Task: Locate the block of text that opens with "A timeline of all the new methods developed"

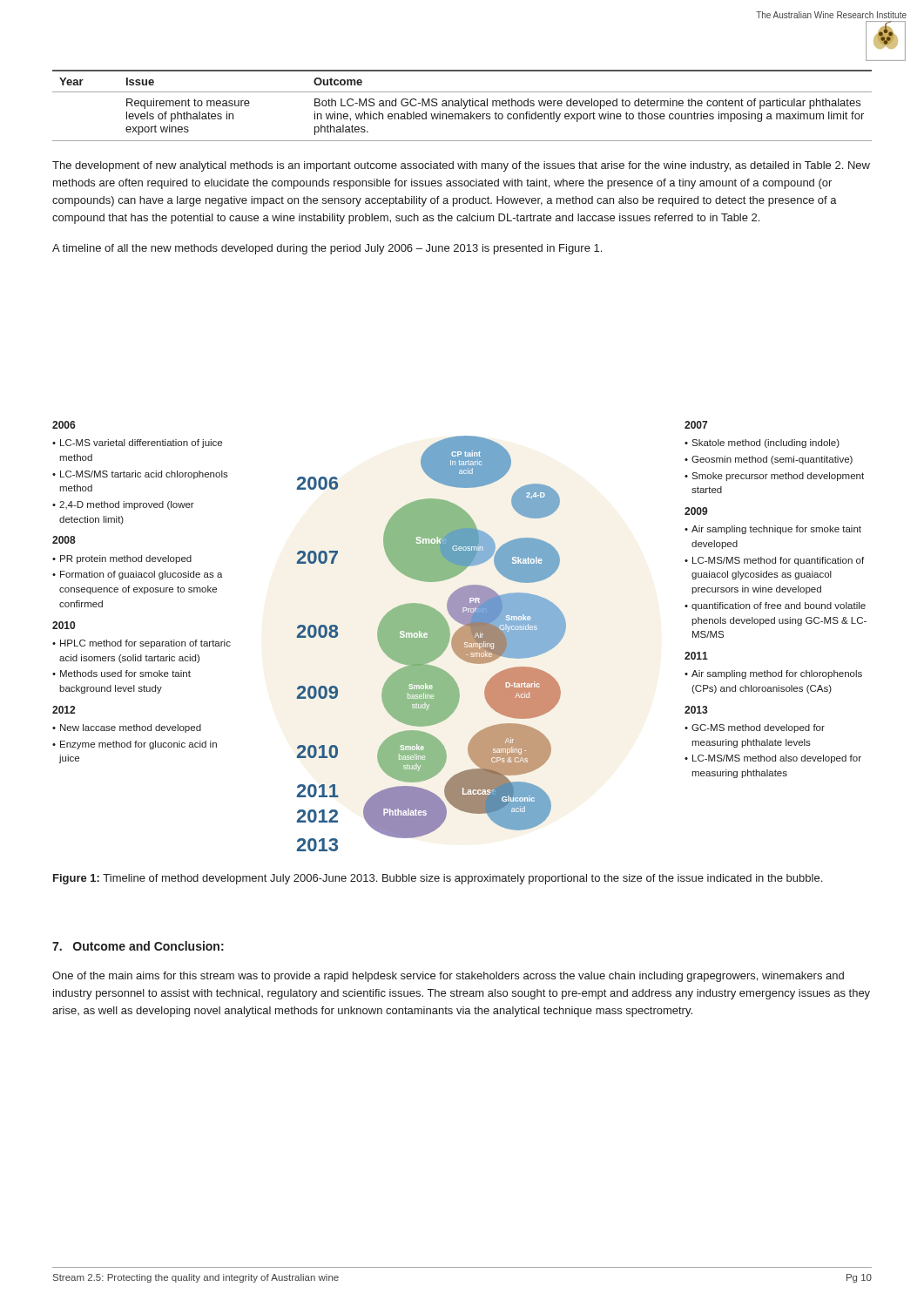Action: coord(328,248)
